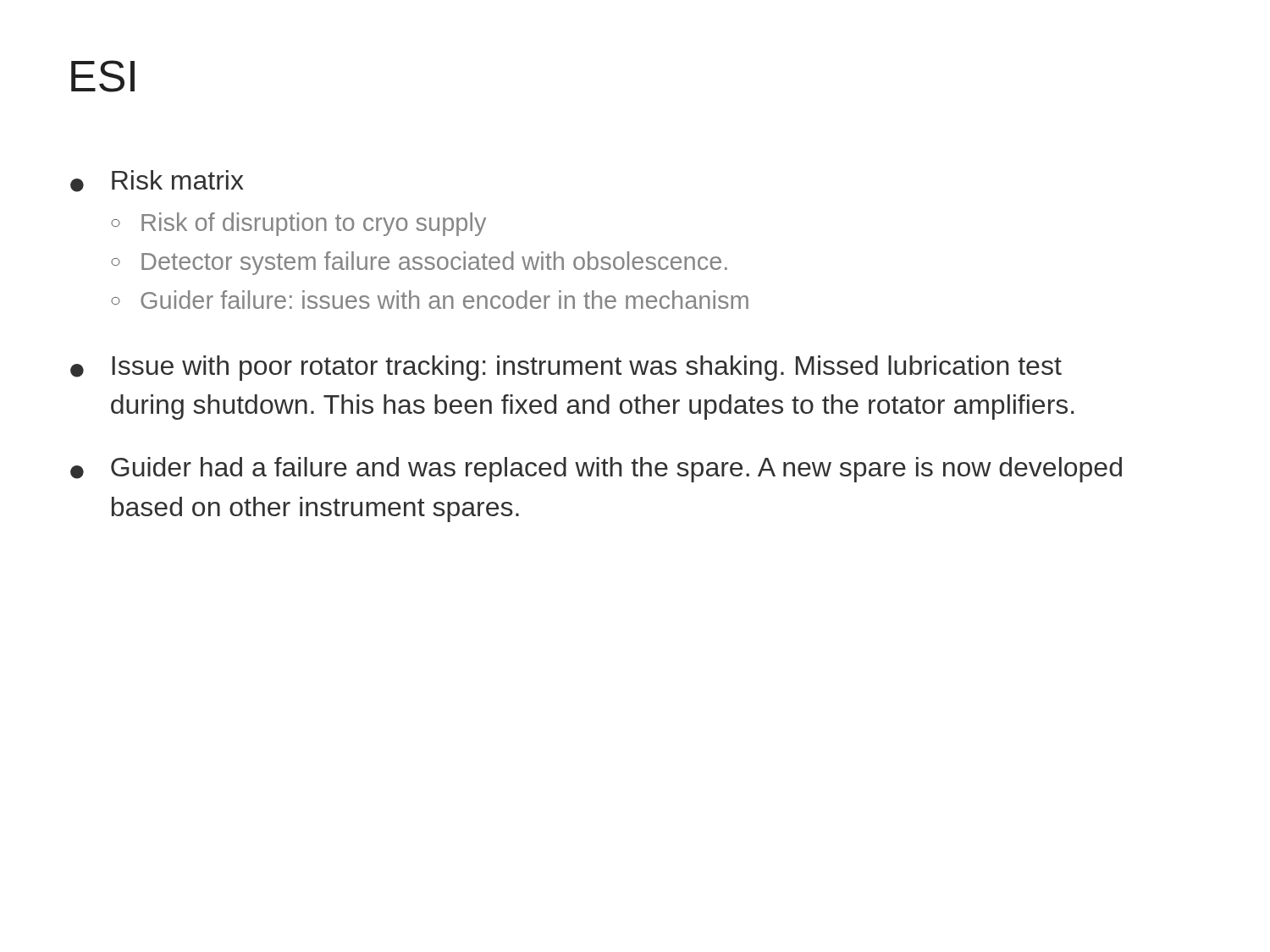Click on the list item that reads "● Issue with"

pyautogui.click(x=635, y=385)
